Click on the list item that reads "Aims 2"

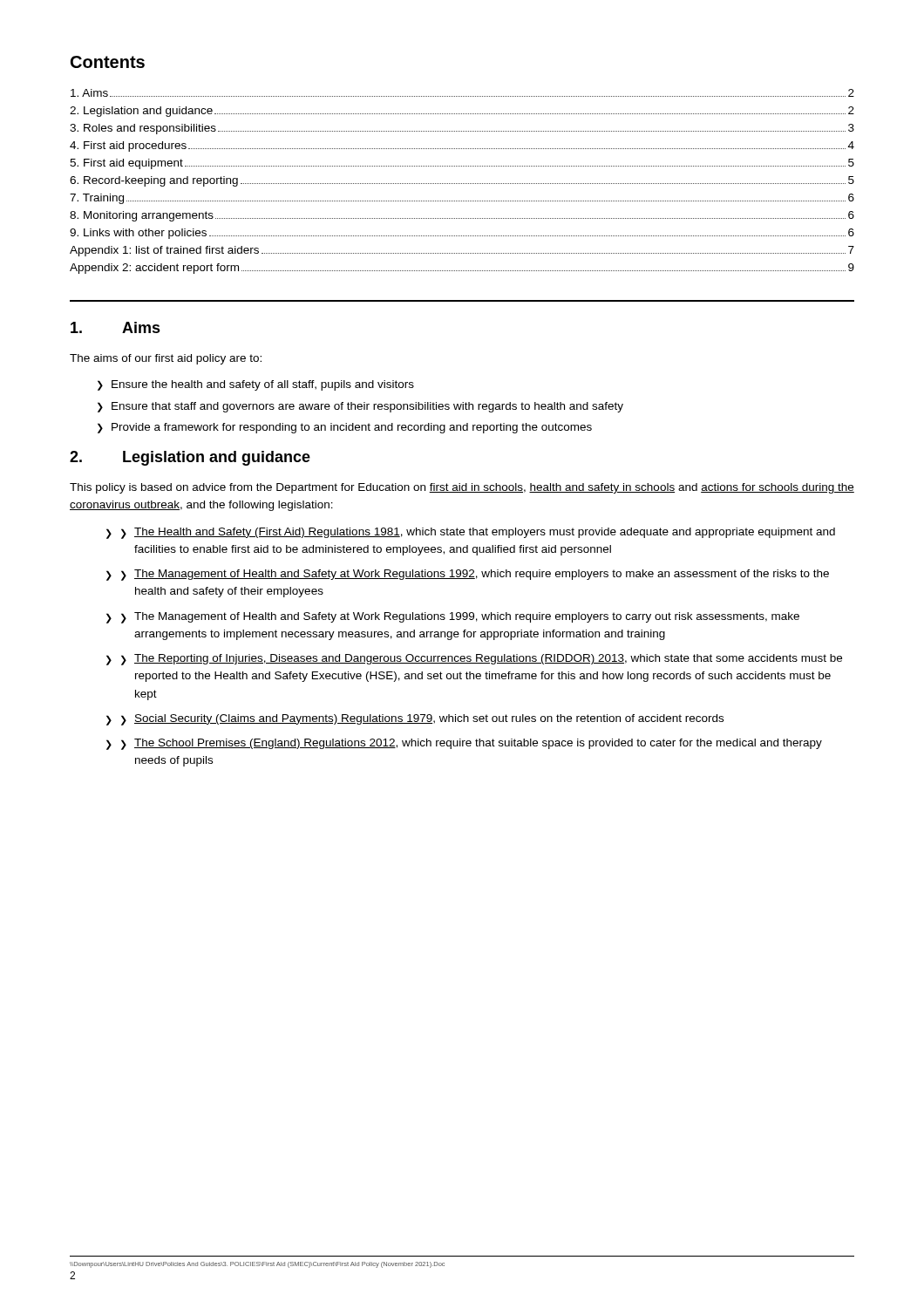tap(462, 93)
